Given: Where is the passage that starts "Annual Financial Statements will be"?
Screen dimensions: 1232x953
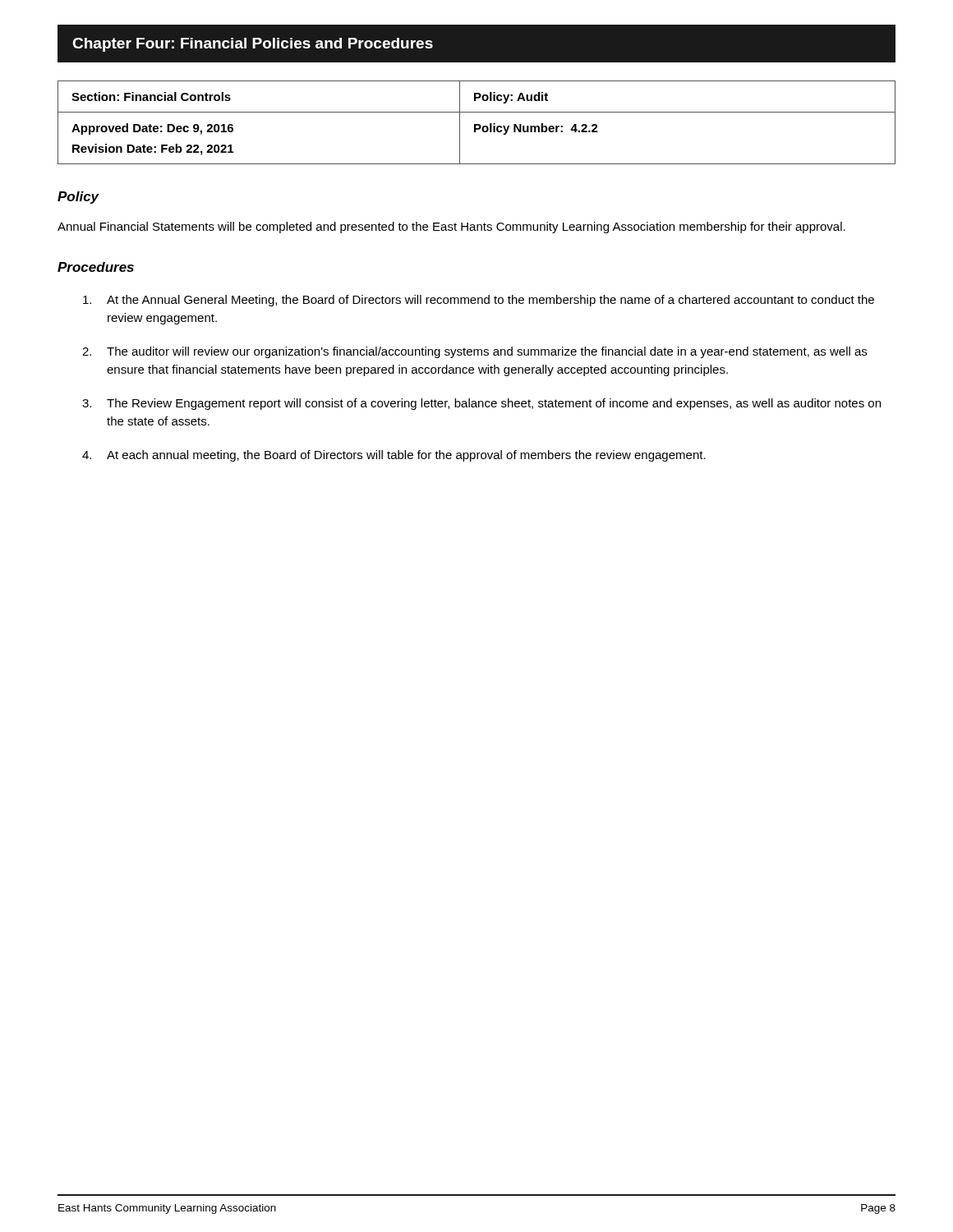Looking at the screenshot, I should (476, 227).
